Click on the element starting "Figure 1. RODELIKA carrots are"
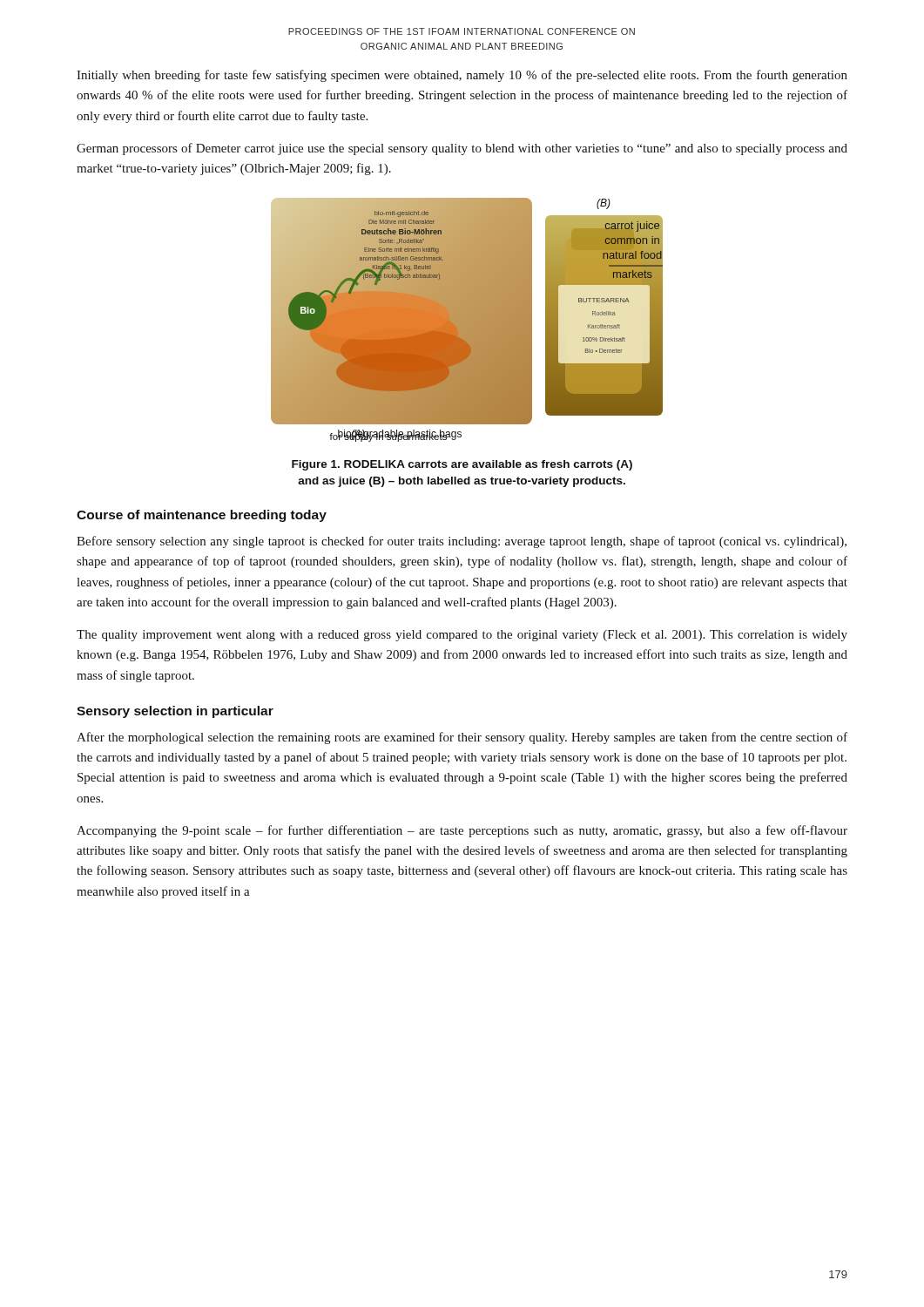The image size is (924, 1307). pos(462,472)
